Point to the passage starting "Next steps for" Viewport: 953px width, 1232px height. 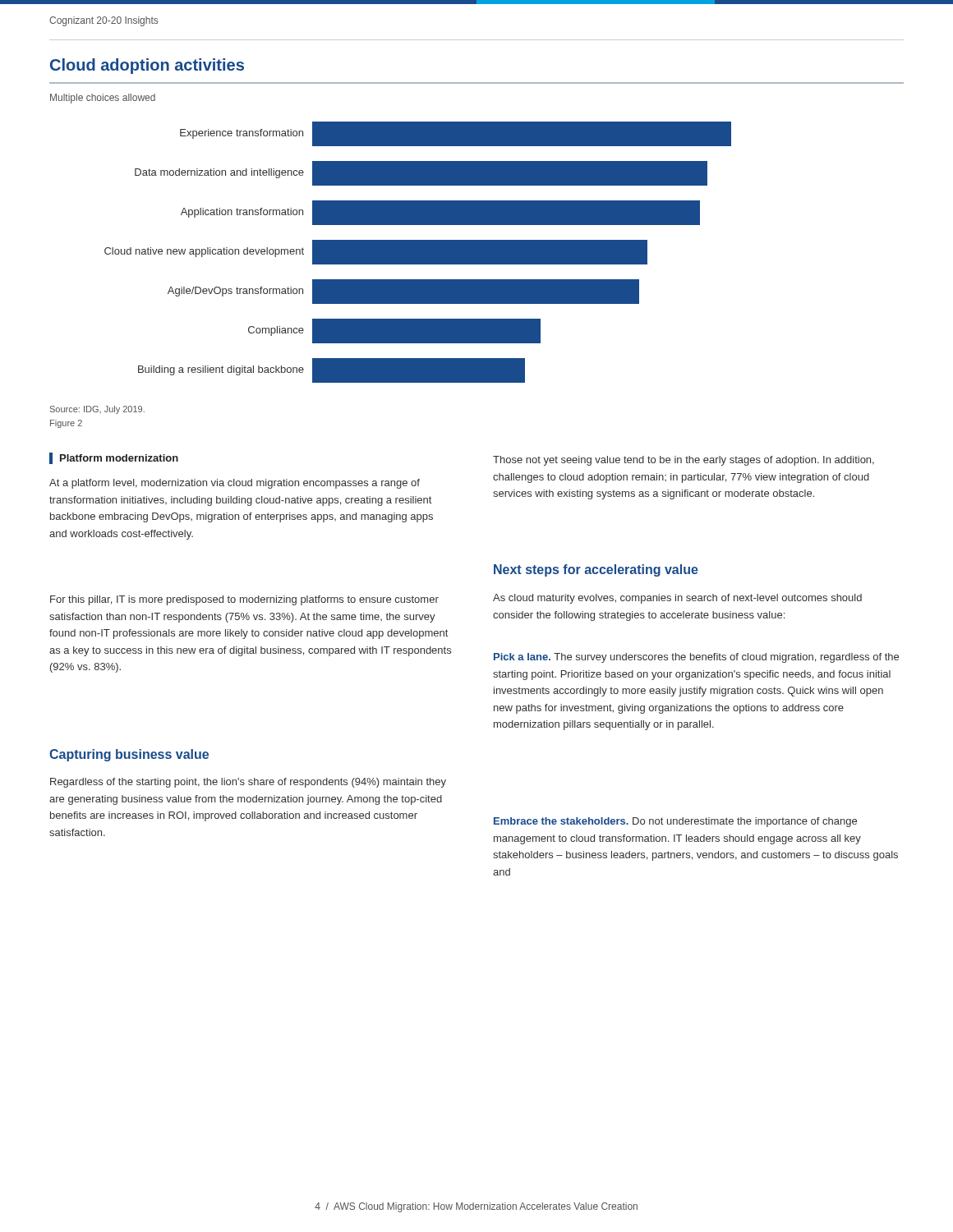[x=596, y=570]
